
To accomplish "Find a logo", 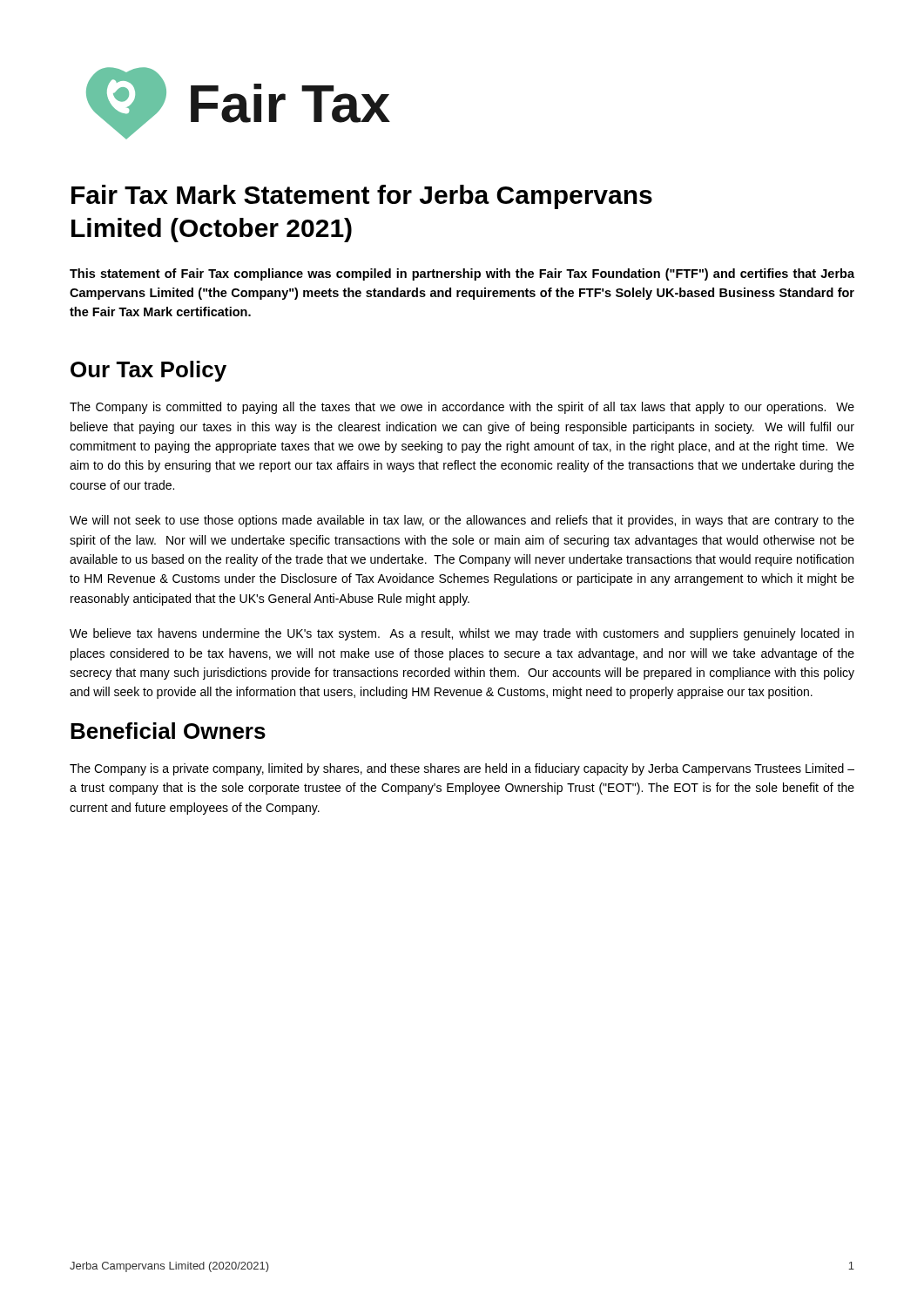I will tap(462, 102).
